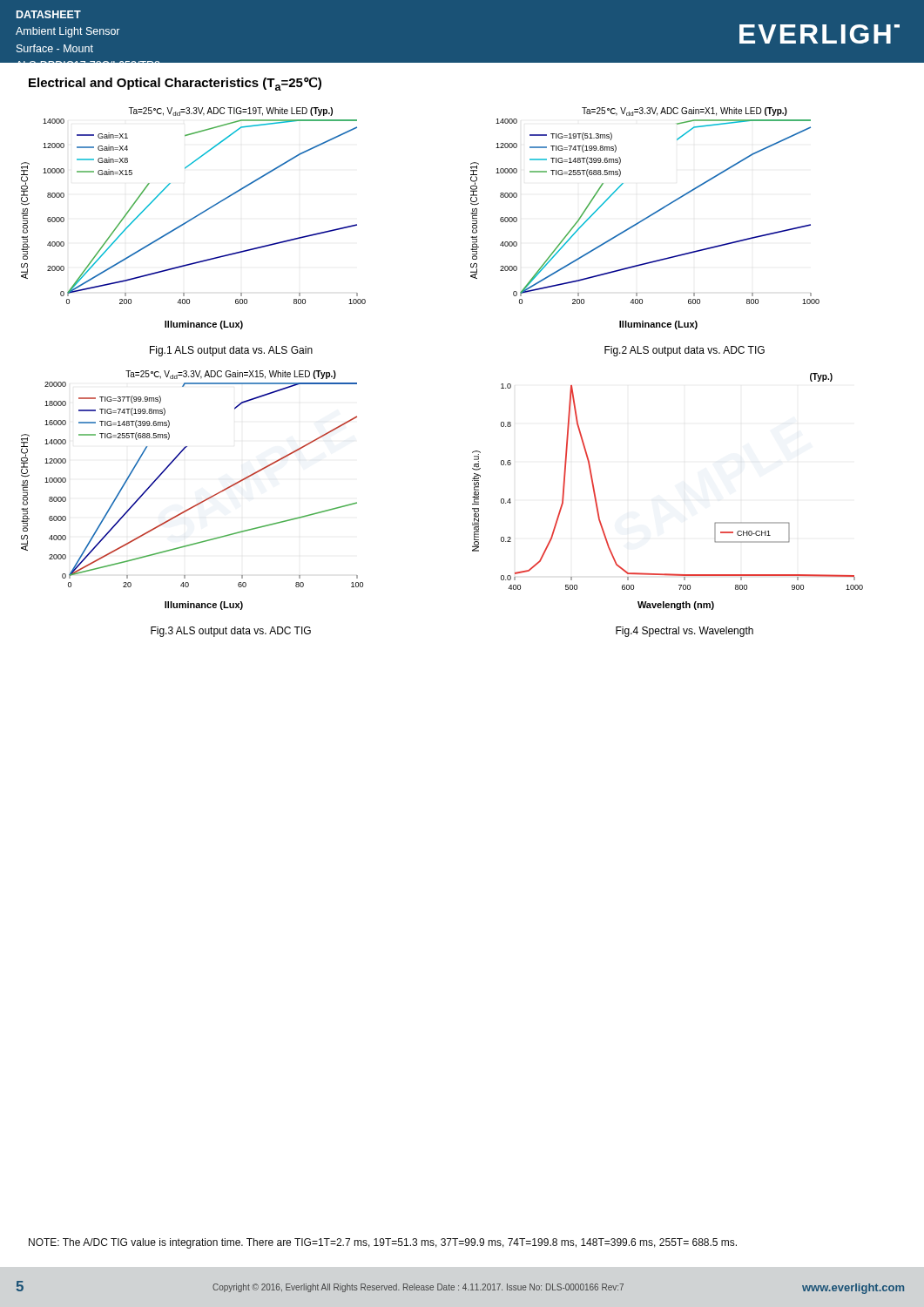Locate the element starting "Fig.2 ALS output"
The width and height of the screenshot is (924, 1307).
pos(684,350)
